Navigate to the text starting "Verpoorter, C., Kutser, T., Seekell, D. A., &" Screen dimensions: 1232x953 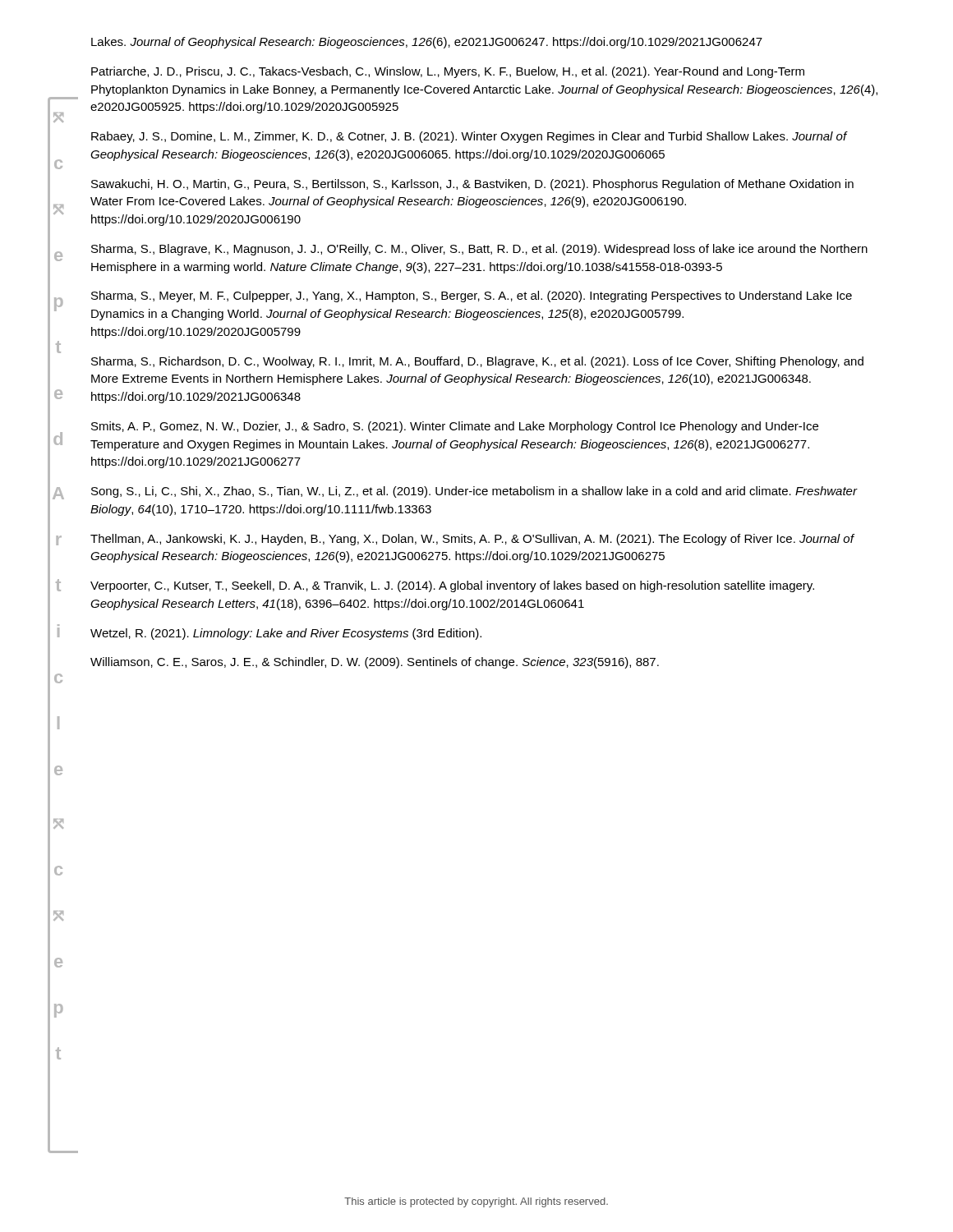(453, 594)
